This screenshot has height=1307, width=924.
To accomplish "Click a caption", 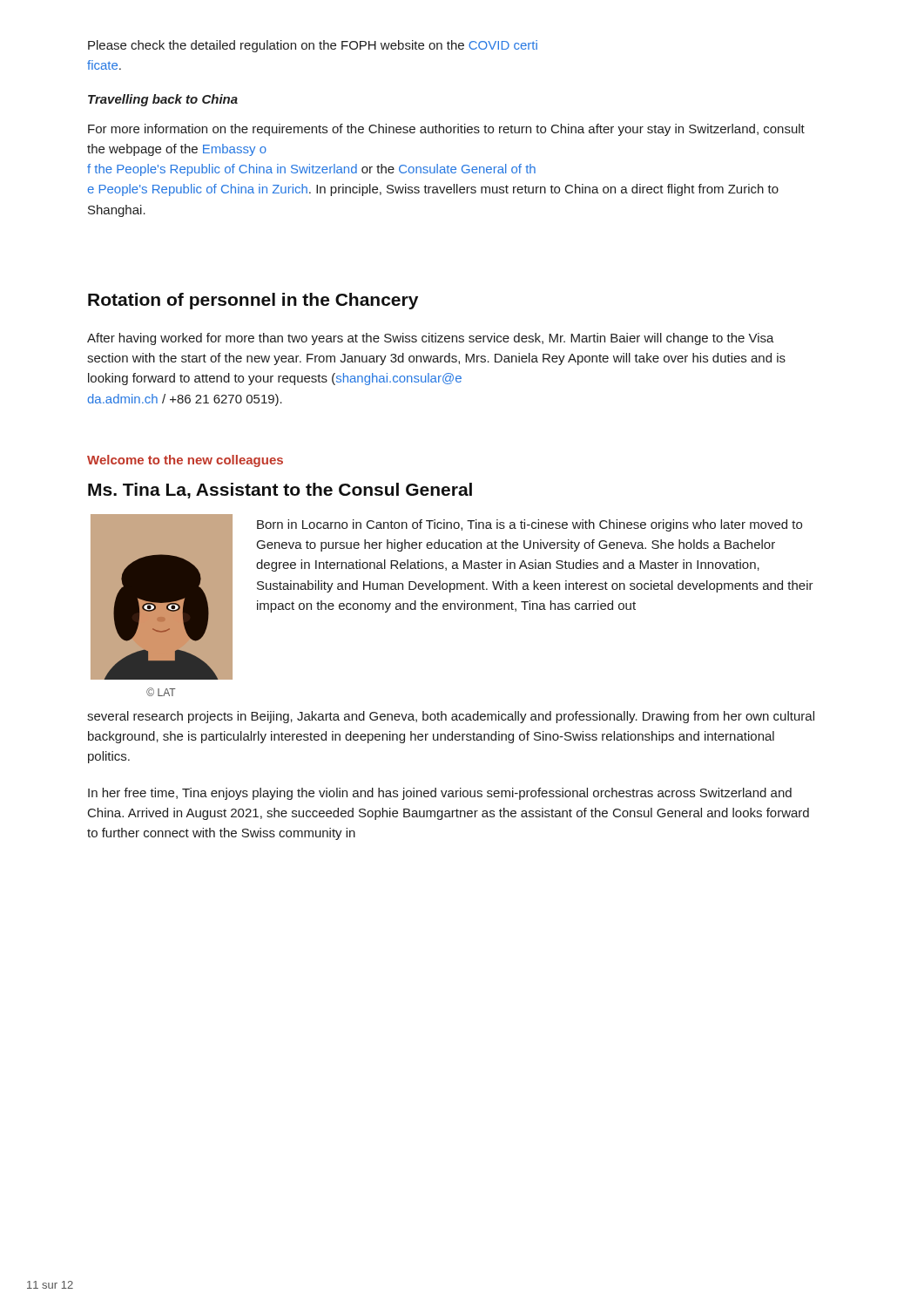I will (161, 693).
